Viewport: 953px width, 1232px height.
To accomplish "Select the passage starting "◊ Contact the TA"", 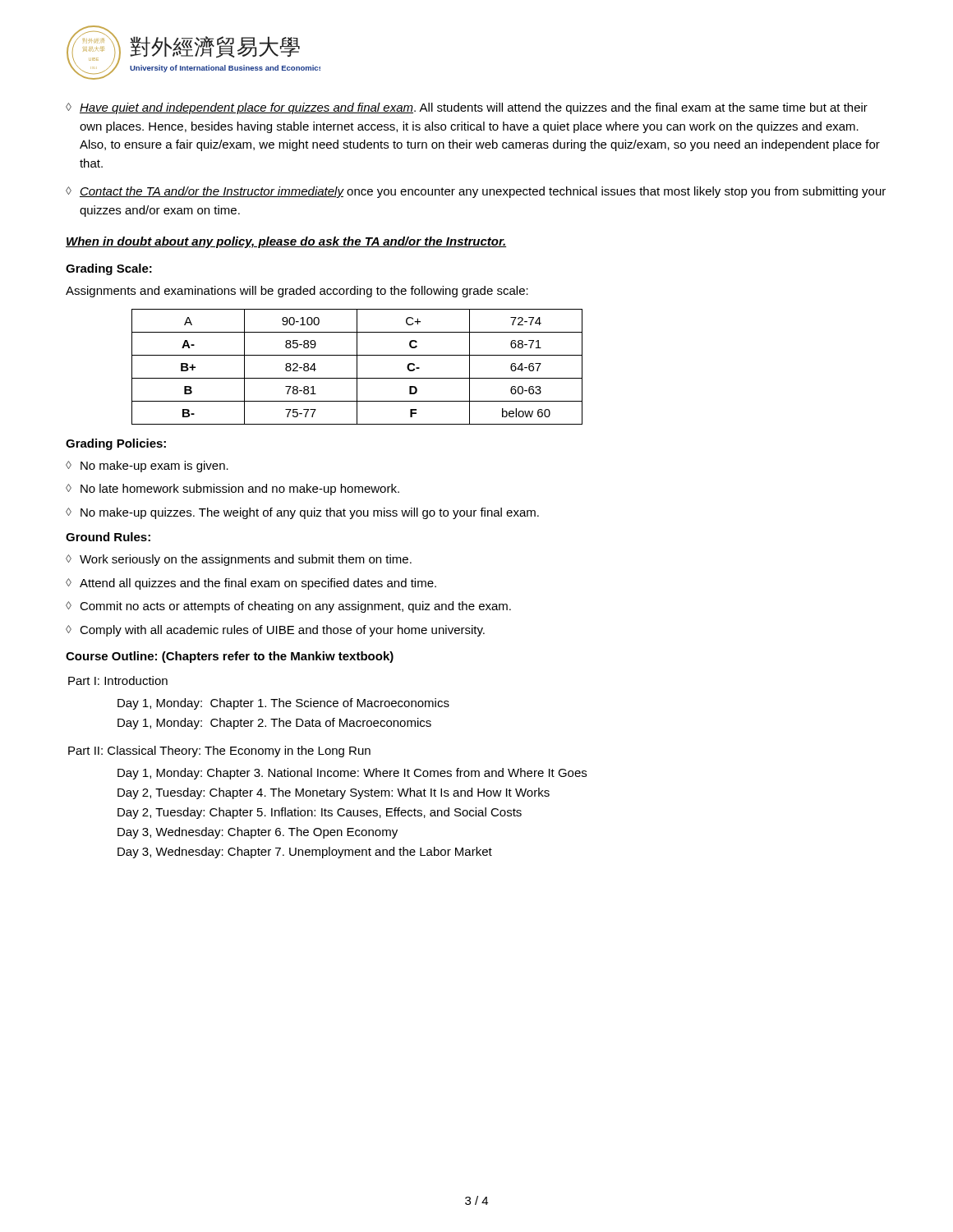I will pos(476,201).
